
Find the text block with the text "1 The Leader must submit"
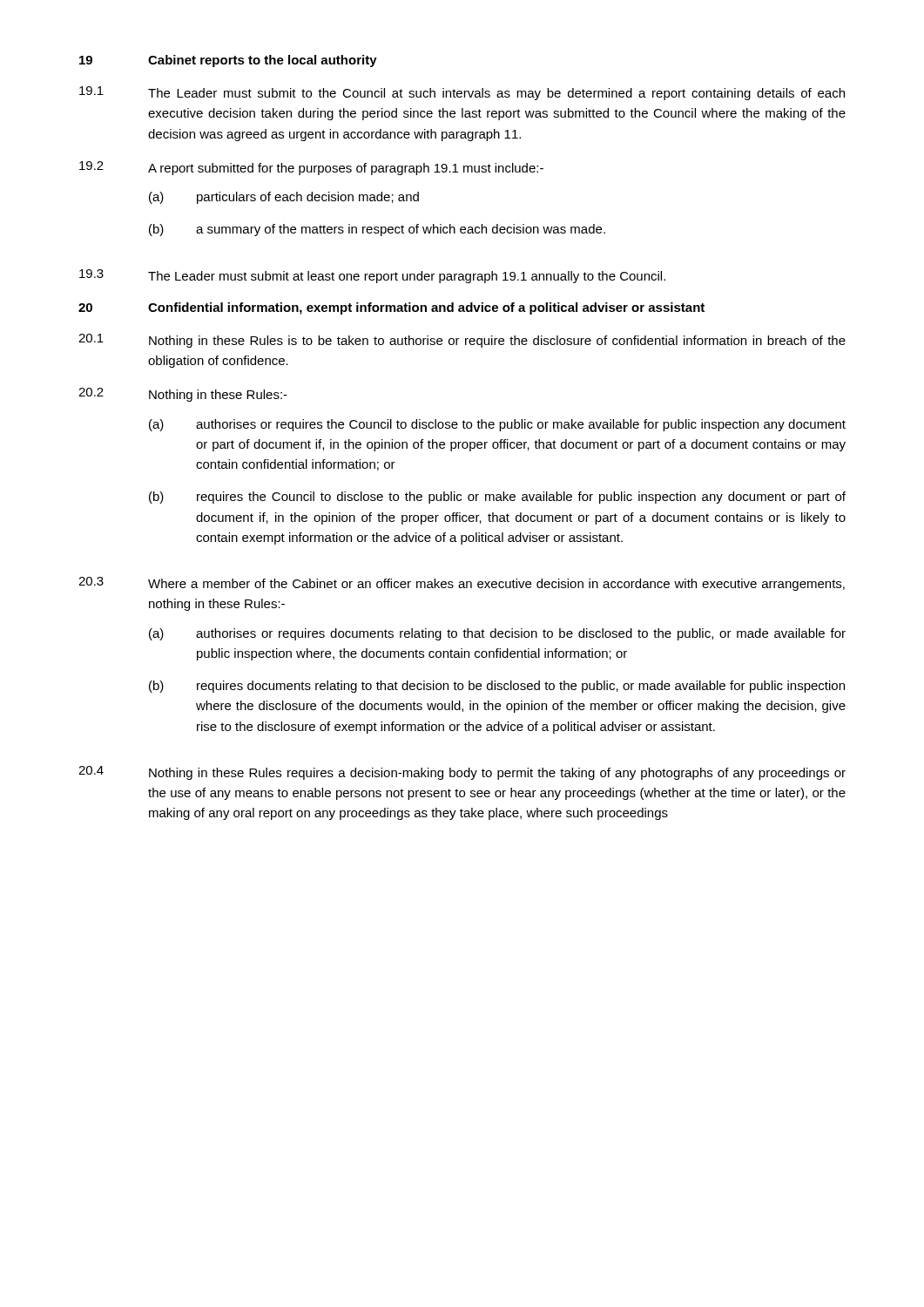click(x=462, y=113)
